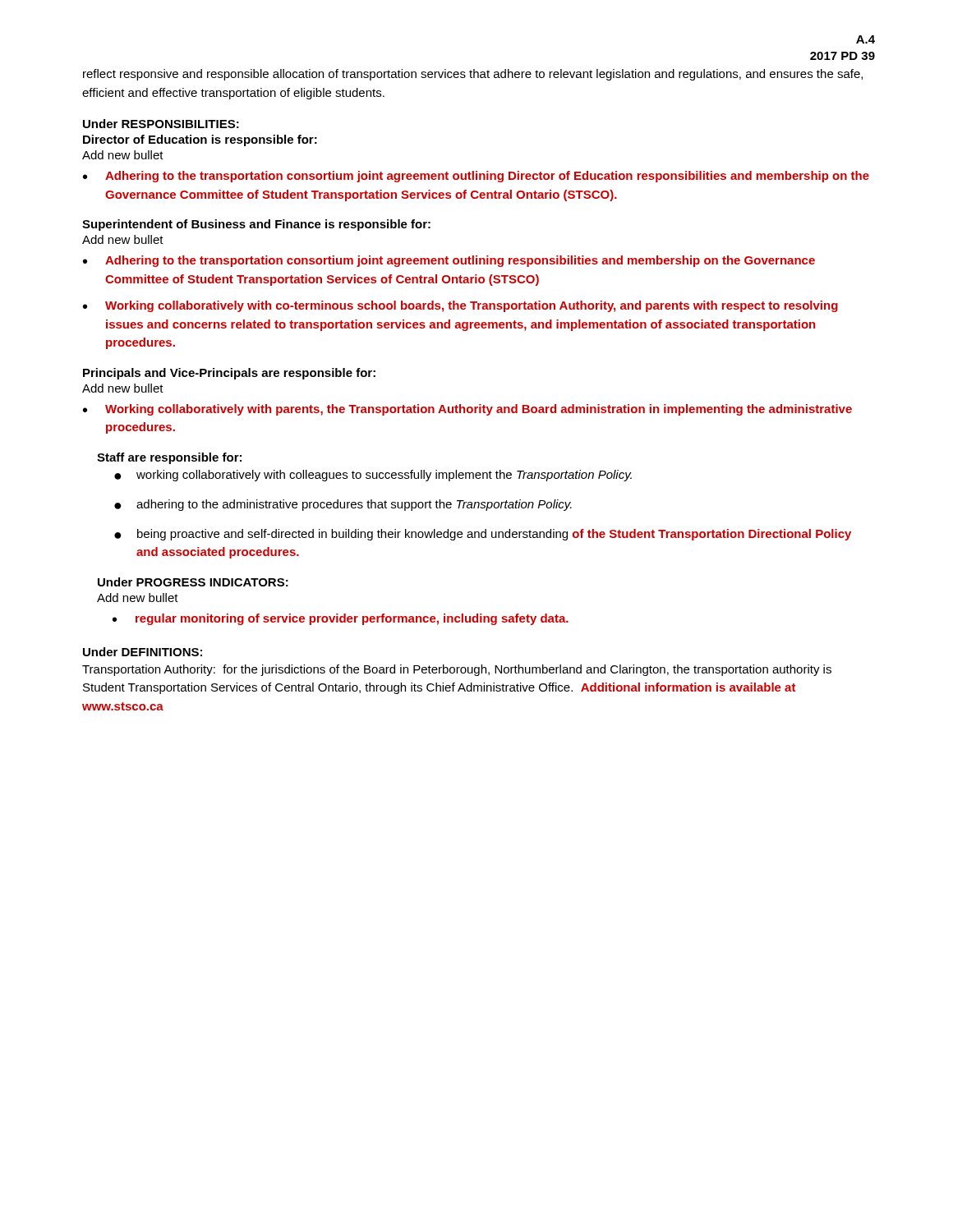Click on the passage starting "• Working collaboratively with parents, the Transportation Authority"
This screenshot has width=953, height=1232.
(x=479, y=418)
